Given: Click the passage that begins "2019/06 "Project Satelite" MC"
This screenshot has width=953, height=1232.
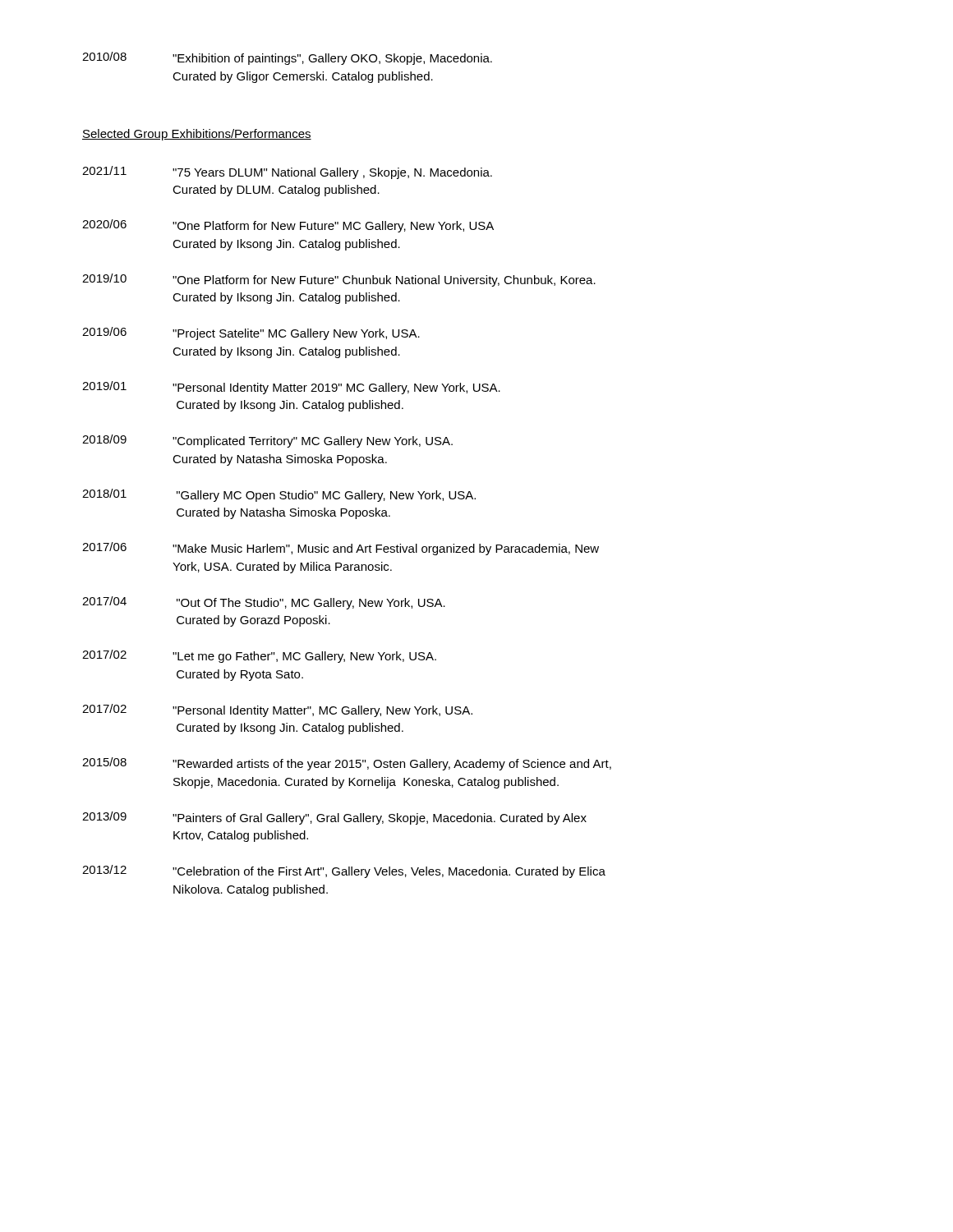Looking at the screenshot, I should tap(251, 333).
